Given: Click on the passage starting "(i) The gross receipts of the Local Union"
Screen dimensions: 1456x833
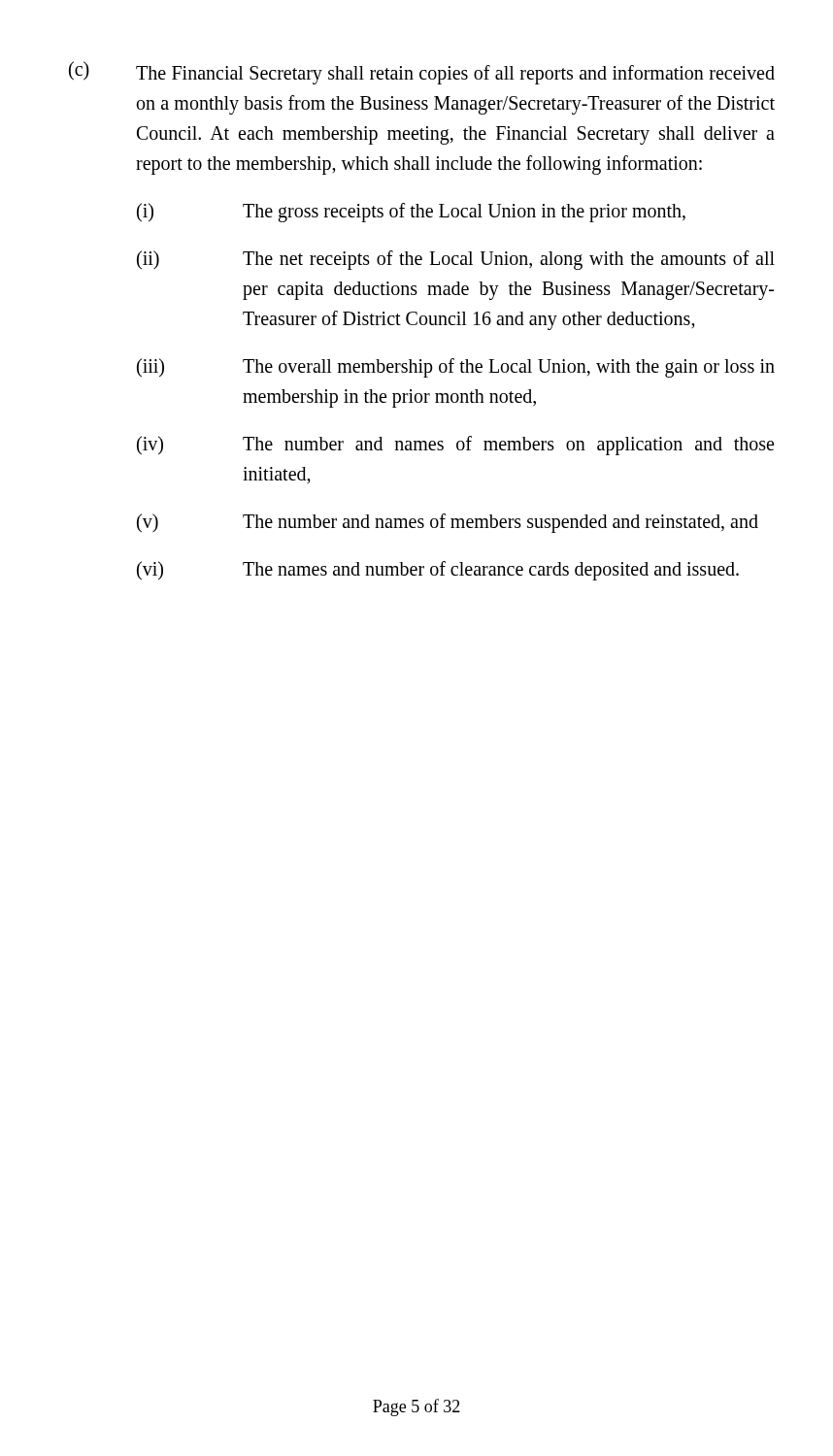Looking at the screenshot, I should click(x=455, y=211).
